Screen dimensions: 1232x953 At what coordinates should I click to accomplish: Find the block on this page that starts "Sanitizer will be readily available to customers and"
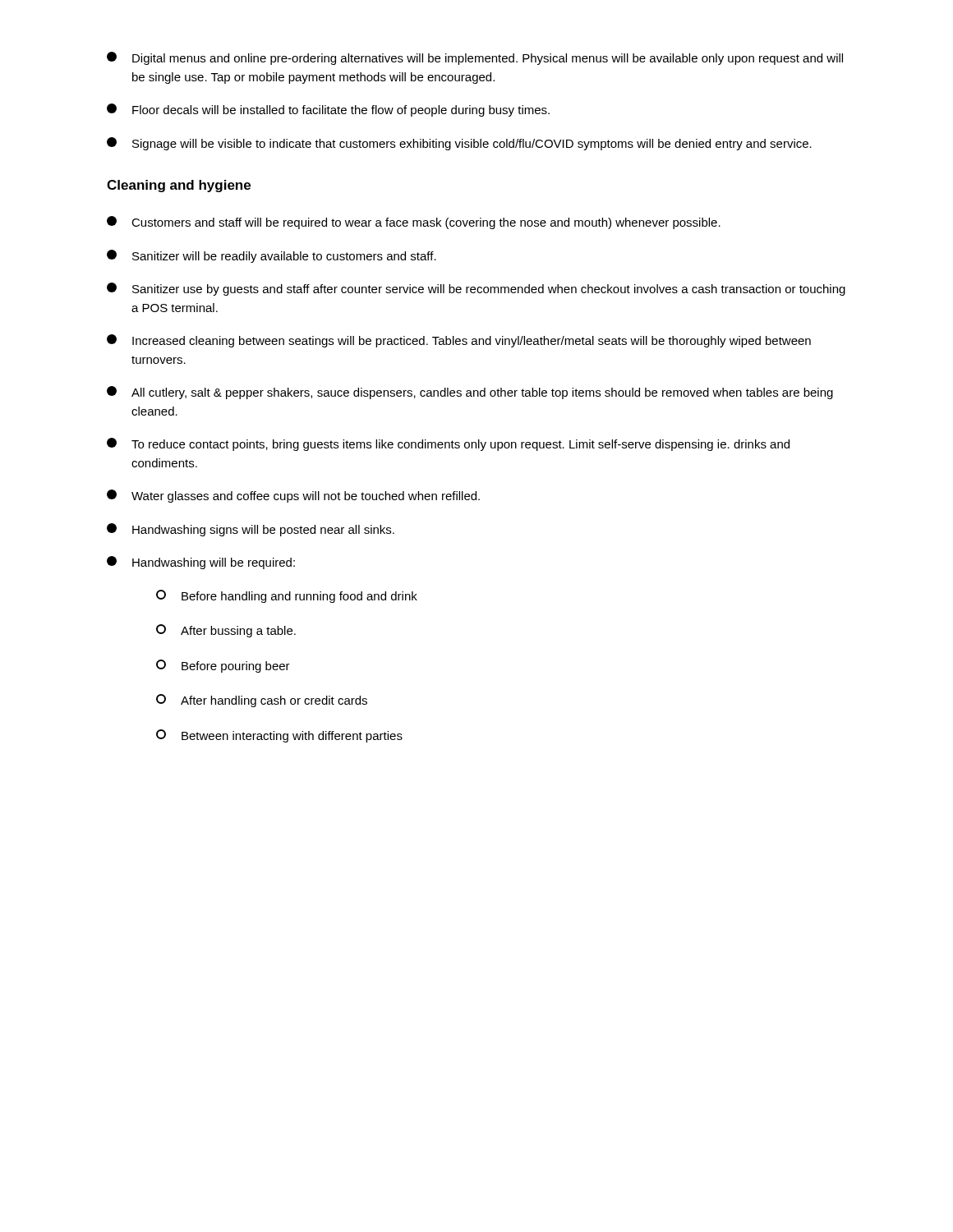pos(272,256)
